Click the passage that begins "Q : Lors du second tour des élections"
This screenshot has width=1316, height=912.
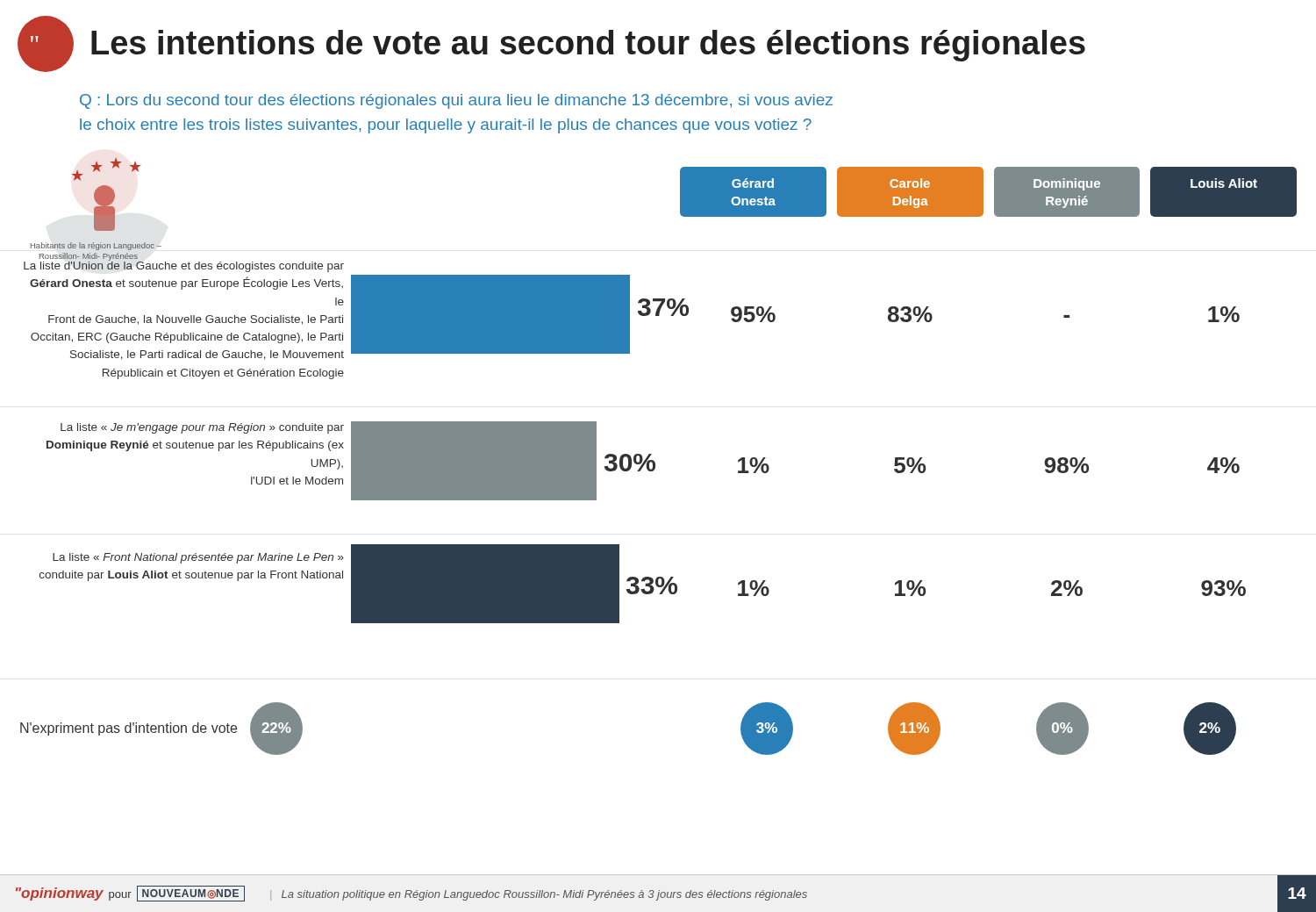456,112
